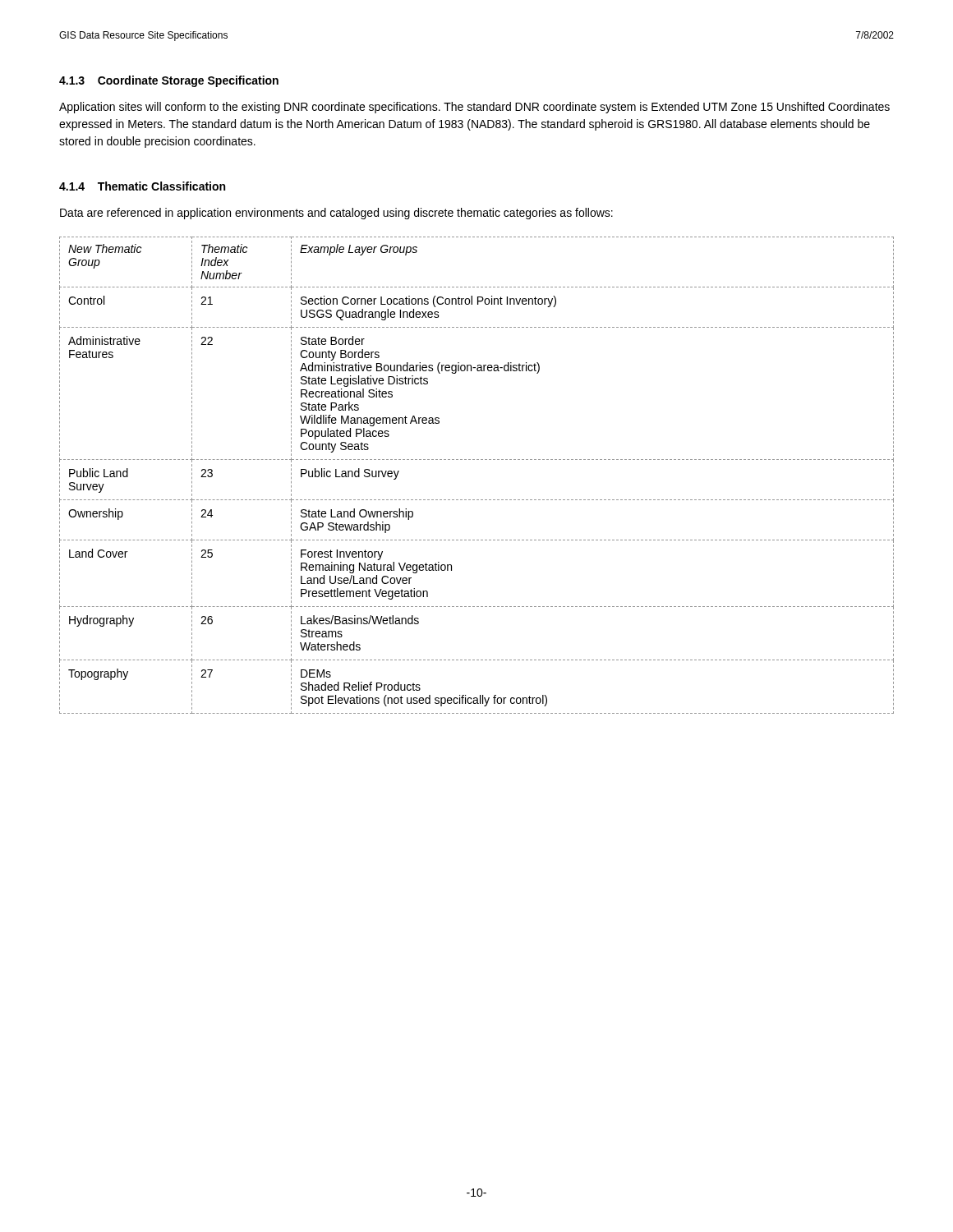953x1232 pixels.
Task: Find the region starting "Data are referenced in application"
Action: point(336,213)
